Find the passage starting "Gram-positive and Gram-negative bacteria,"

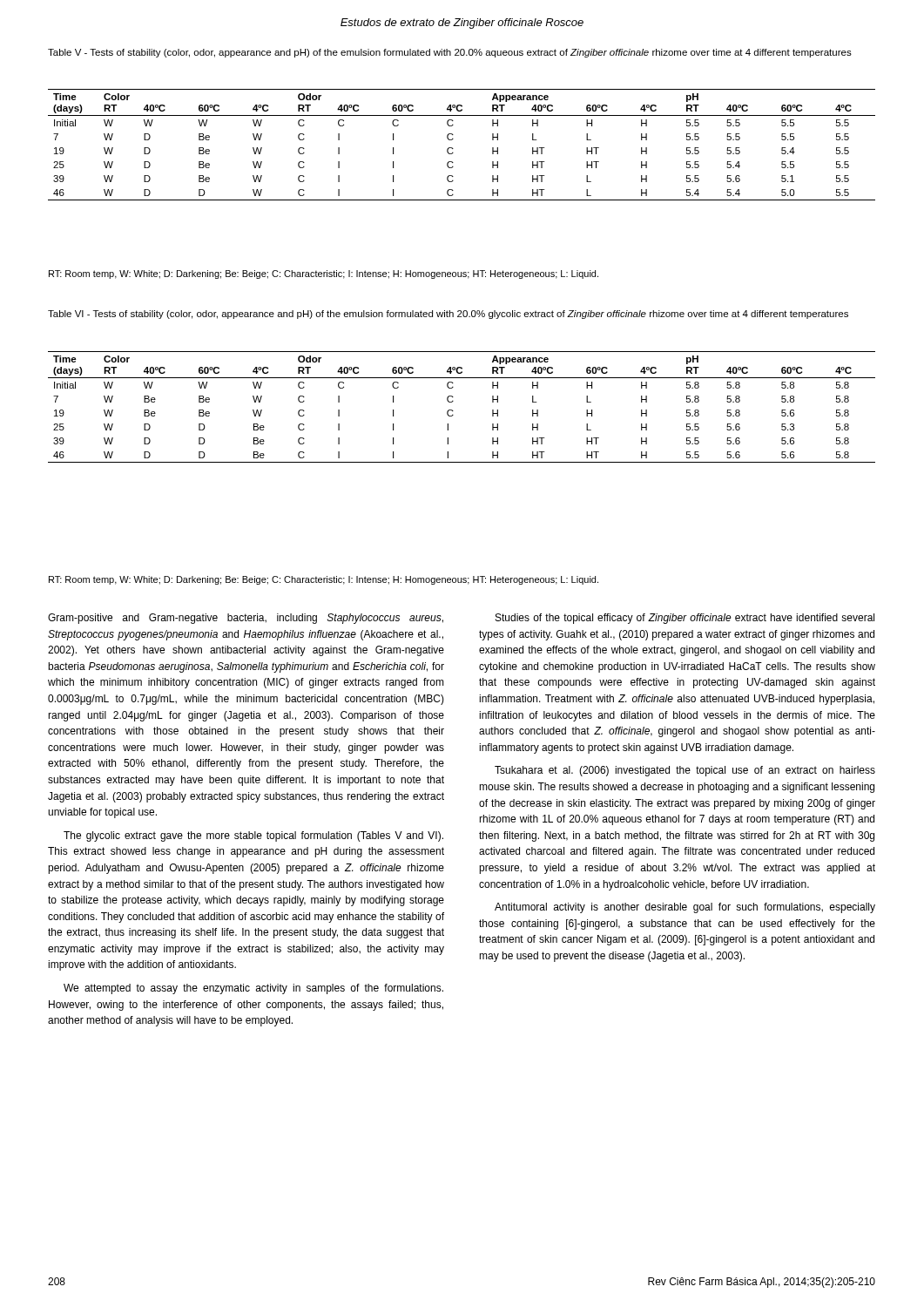246,619
